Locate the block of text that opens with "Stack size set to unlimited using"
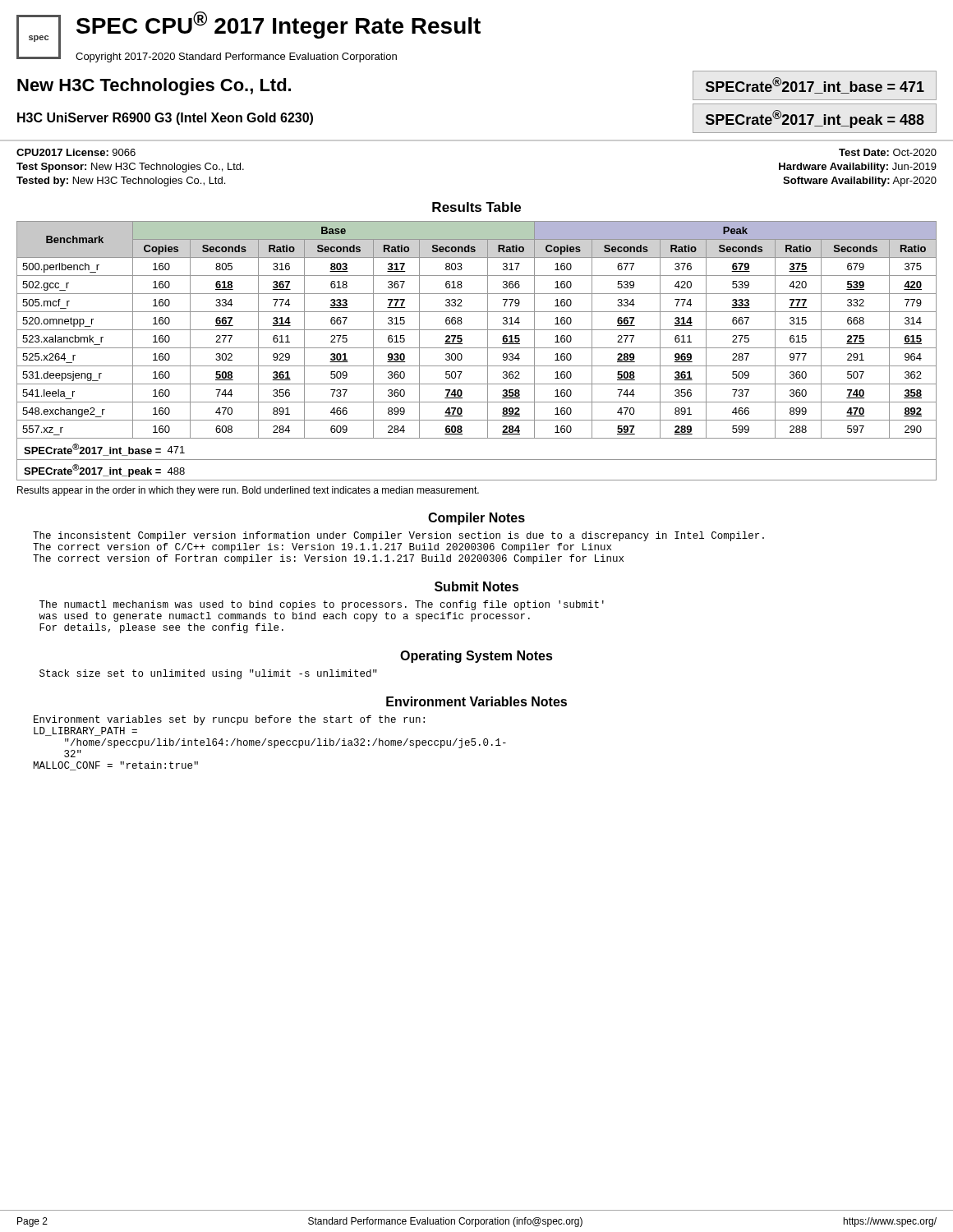953x1232 pixels. (208, 674)
